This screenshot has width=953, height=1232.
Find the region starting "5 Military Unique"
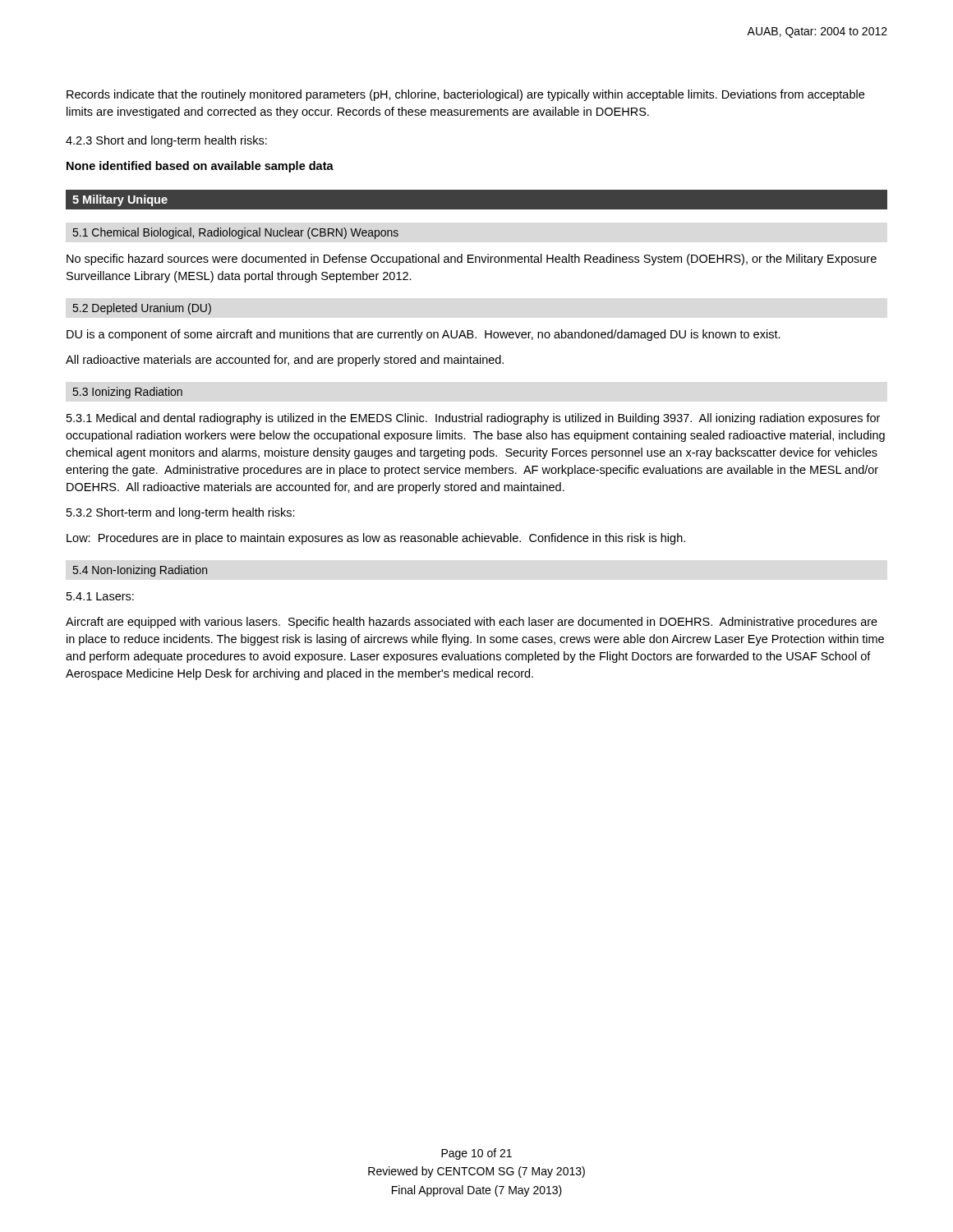tap(120, 200)
